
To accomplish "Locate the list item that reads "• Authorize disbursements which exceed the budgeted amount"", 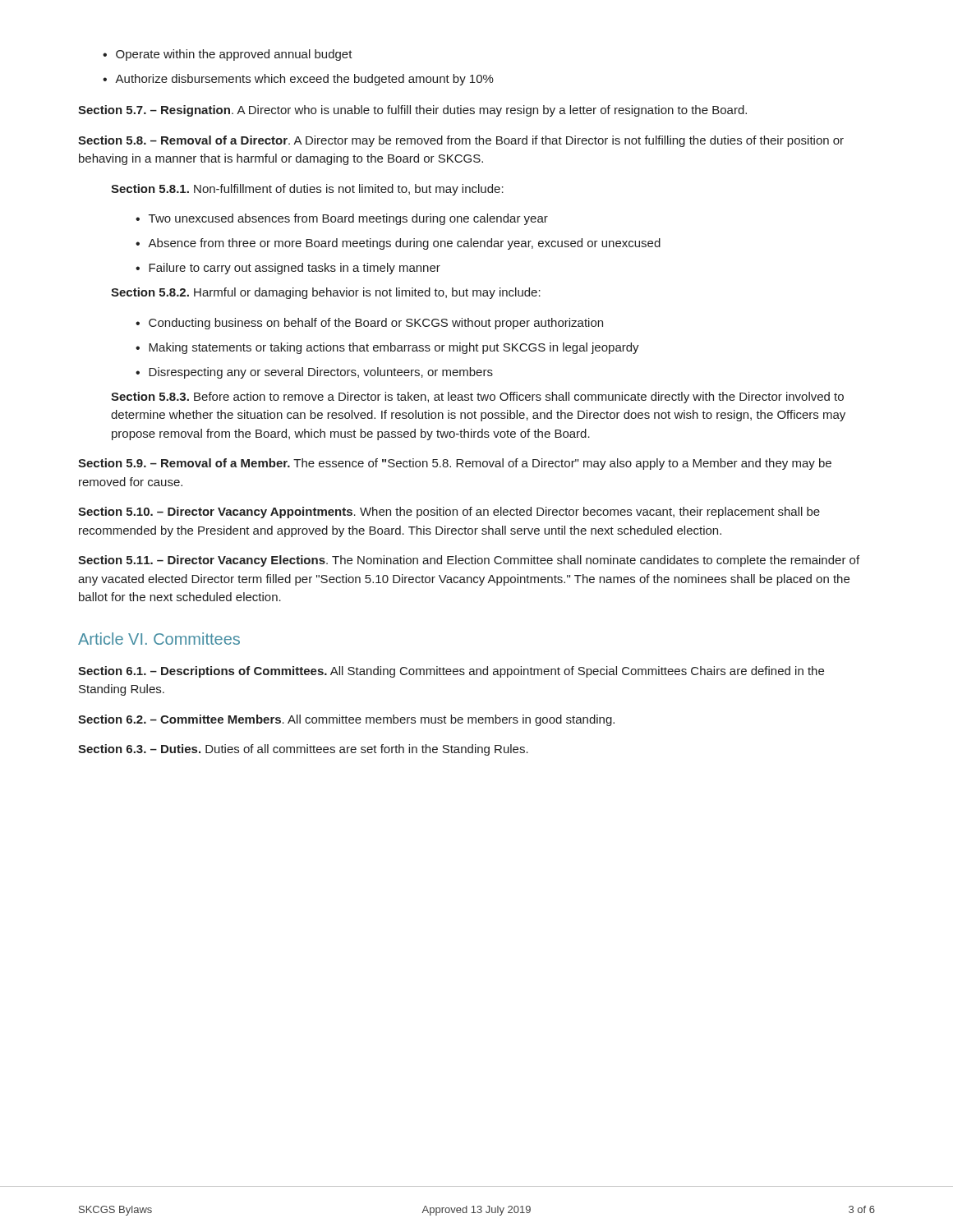I will click(x=298, y=80).
